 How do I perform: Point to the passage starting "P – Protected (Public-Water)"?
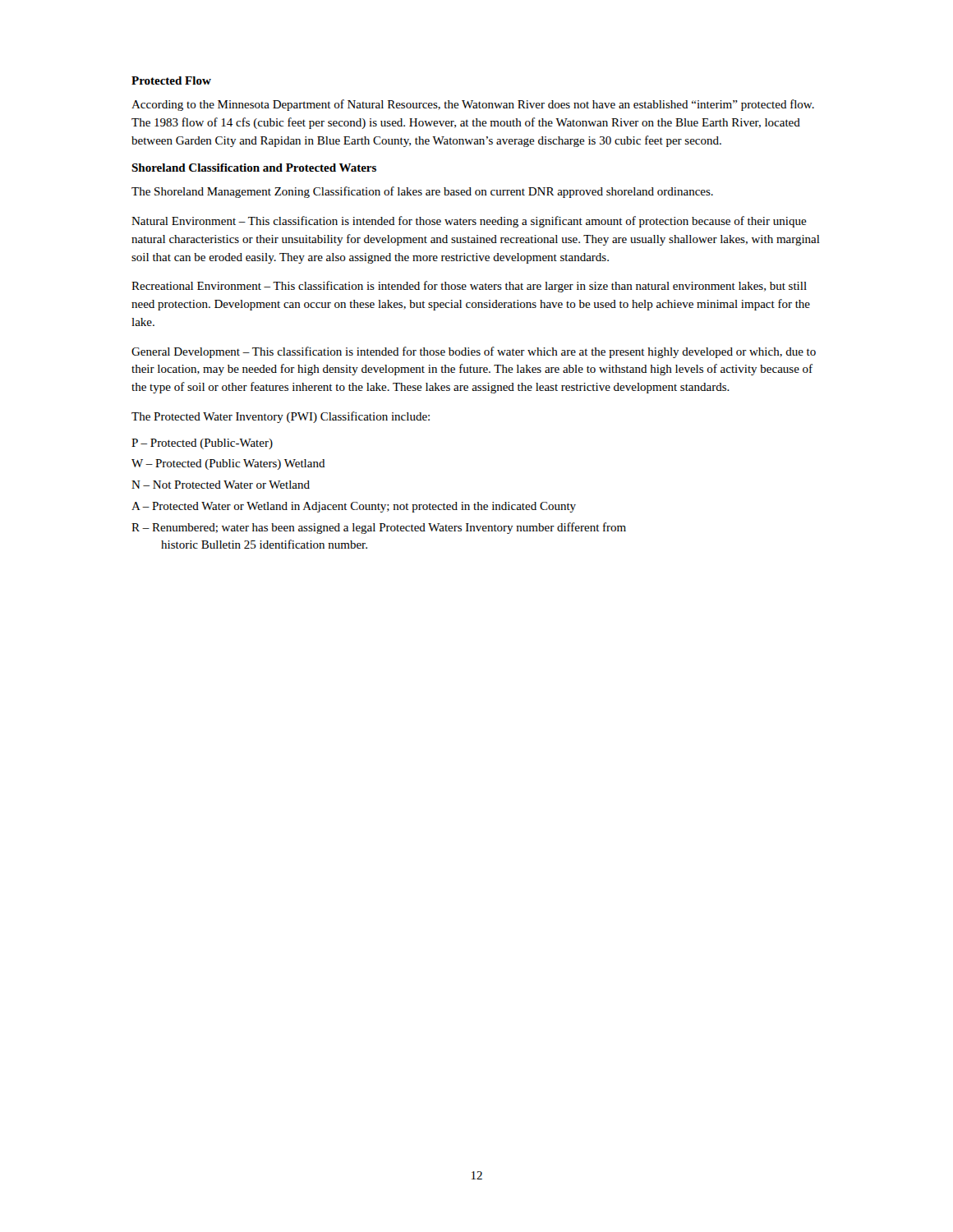202,442
